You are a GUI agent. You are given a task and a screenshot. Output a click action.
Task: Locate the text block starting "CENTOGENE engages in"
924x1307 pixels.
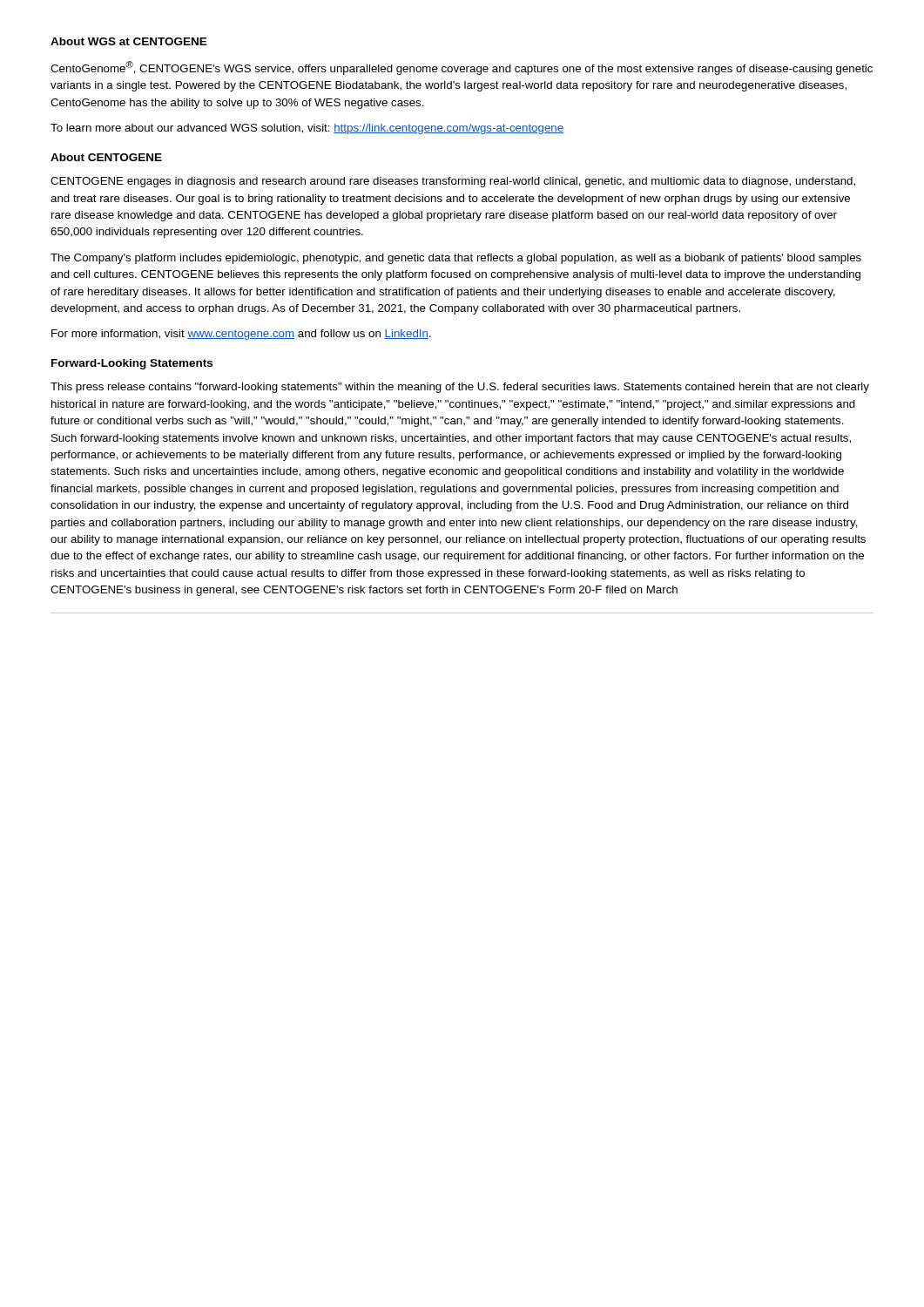point(453,206)
